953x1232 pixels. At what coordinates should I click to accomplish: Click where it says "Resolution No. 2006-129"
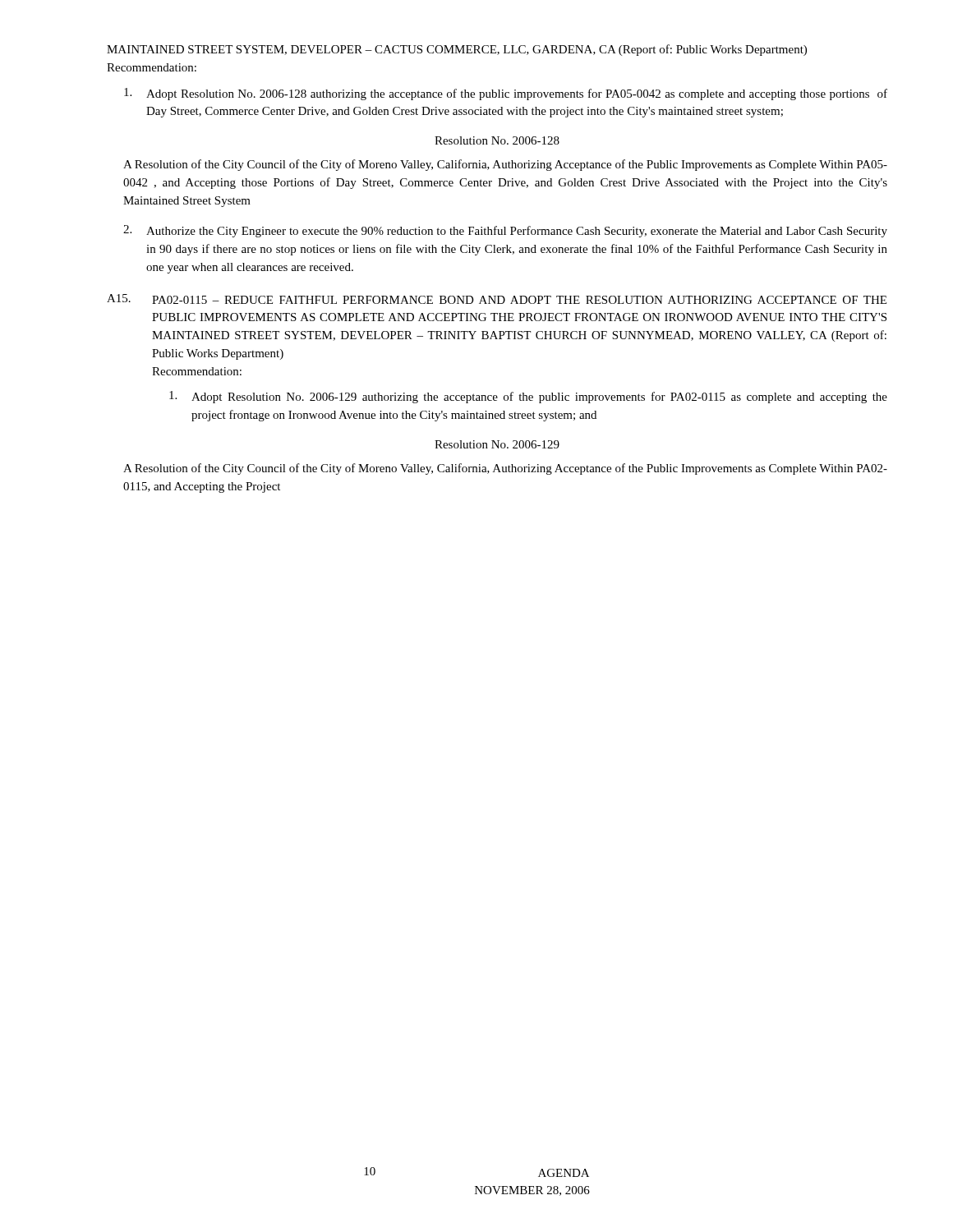tap(497, 444)
